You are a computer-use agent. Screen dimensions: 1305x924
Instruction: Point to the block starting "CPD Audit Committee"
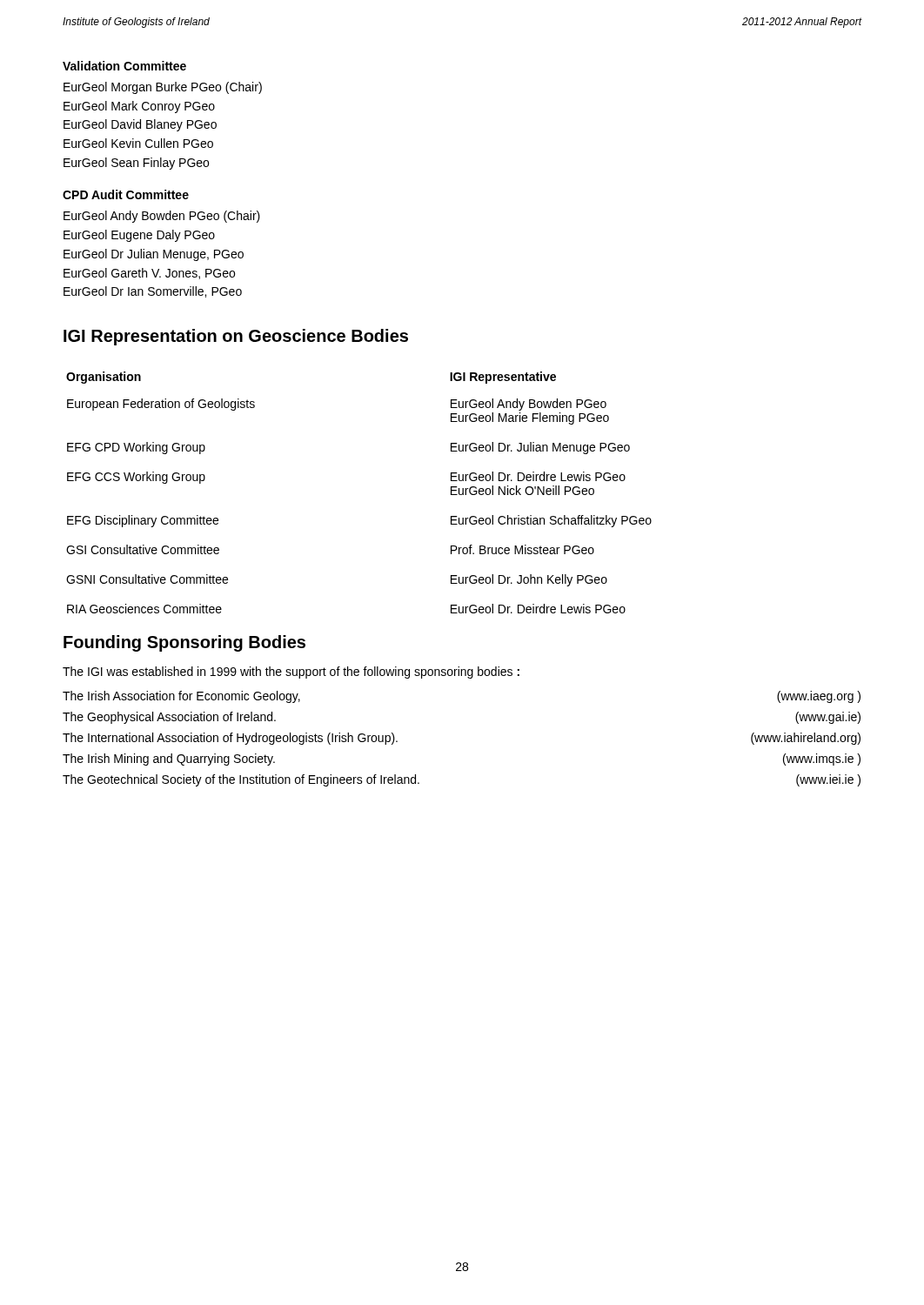point(126,195)
